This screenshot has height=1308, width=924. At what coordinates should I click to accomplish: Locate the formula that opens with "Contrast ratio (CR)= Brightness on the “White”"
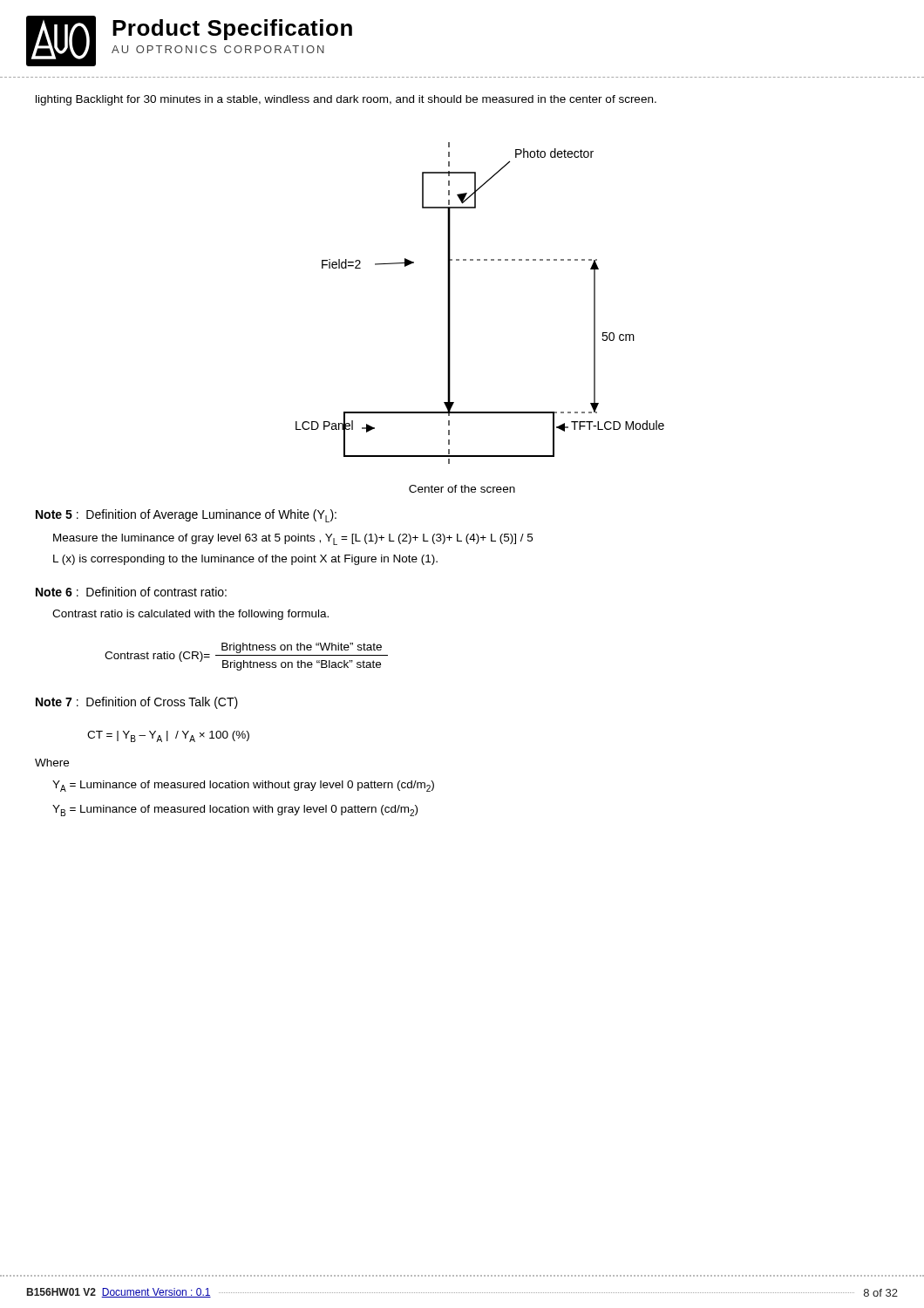[x=246, y=655]
